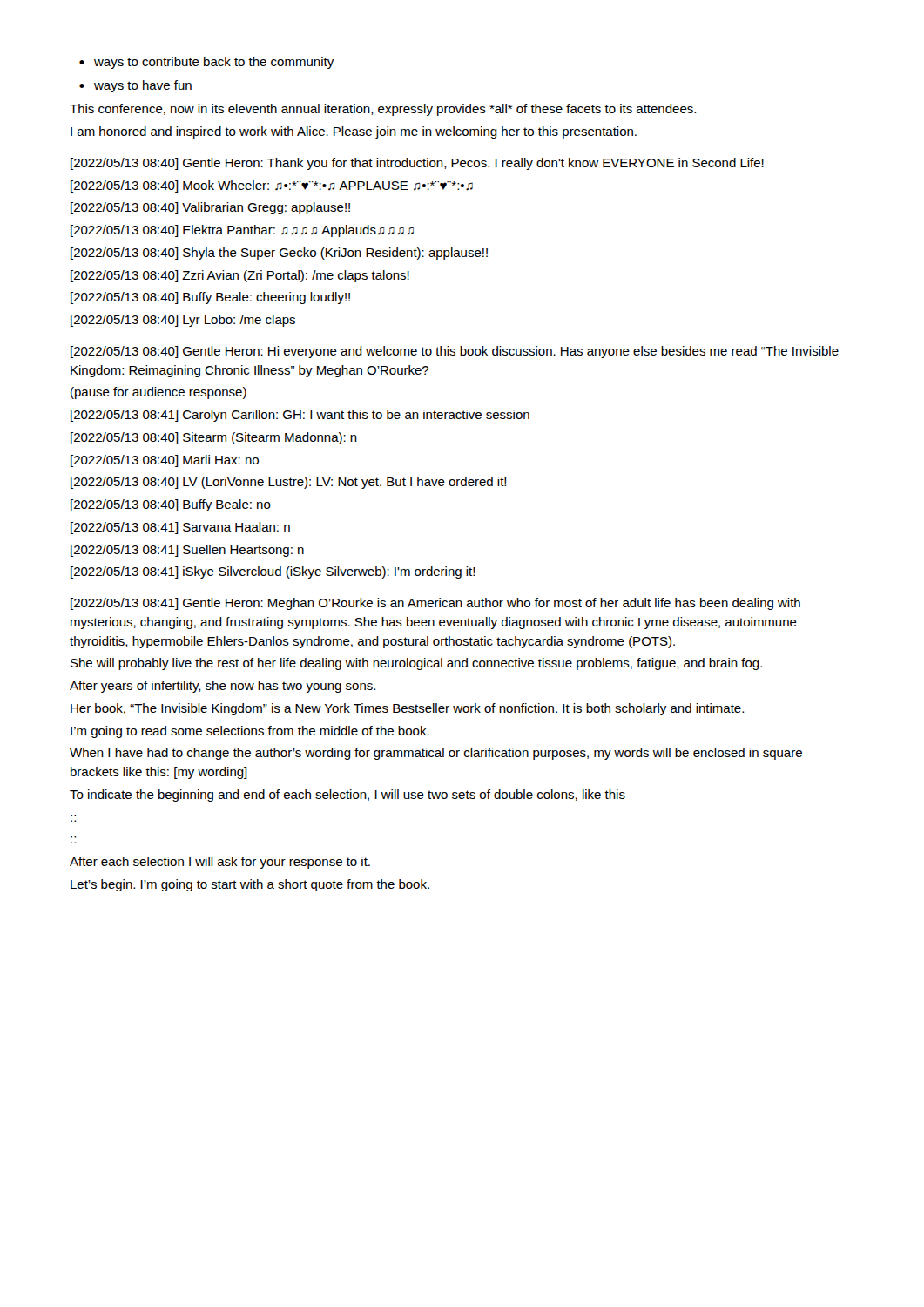Find the block on this page that starts "[2022/05/13 08:40] Gentle Heron: Thank you for"
Screen dimensions: 1307x924
tap(462, 241)
